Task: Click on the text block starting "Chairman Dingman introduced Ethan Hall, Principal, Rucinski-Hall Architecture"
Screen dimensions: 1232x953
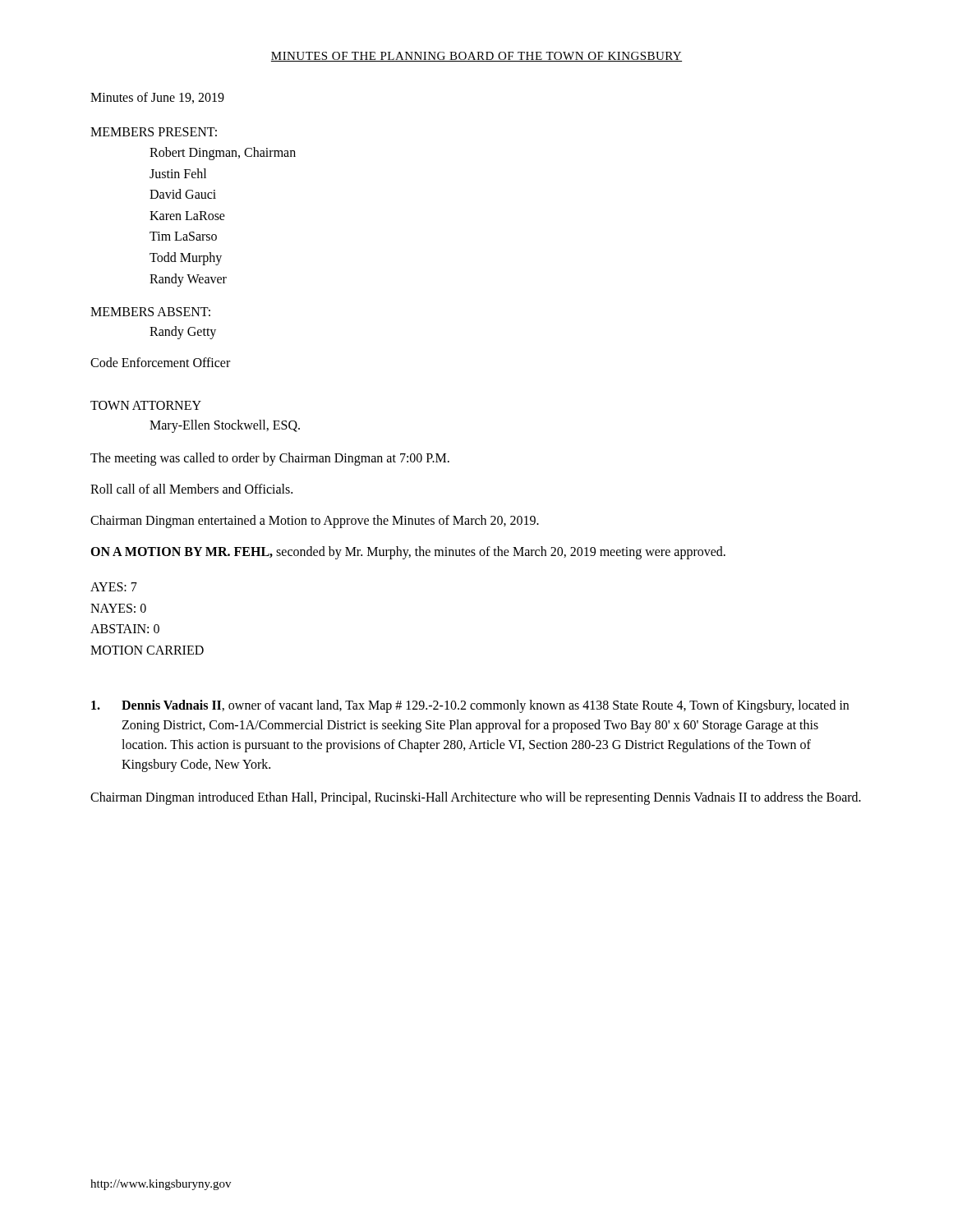Action: click(x=476, y=797)
